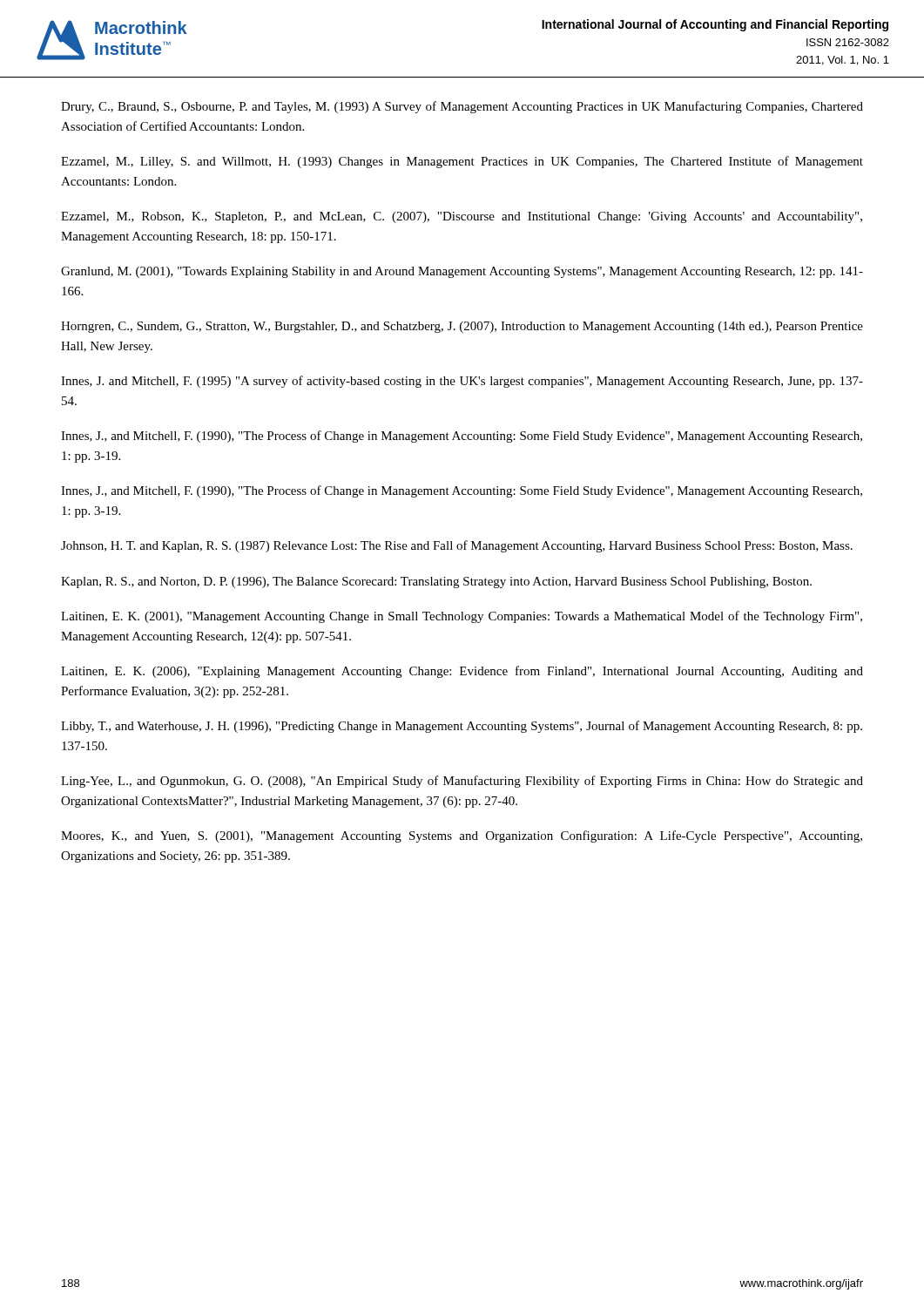Locate the block starting "Ezzamel, M., Lilley, S. and Willmott, H."

462,171
